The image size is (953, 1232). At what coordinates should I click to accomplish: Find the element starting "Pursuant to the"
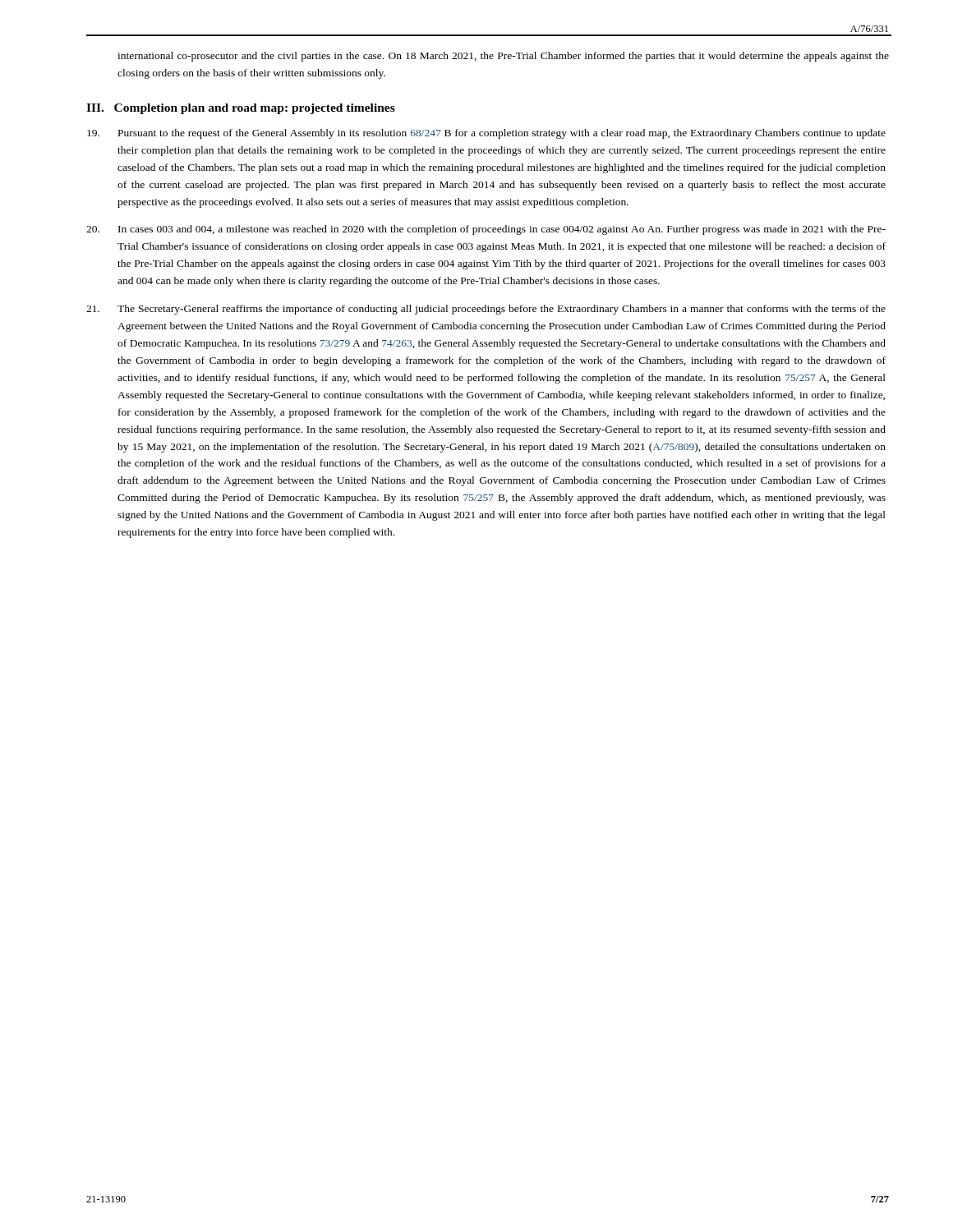pyautogui.click(x=488, y=168)
